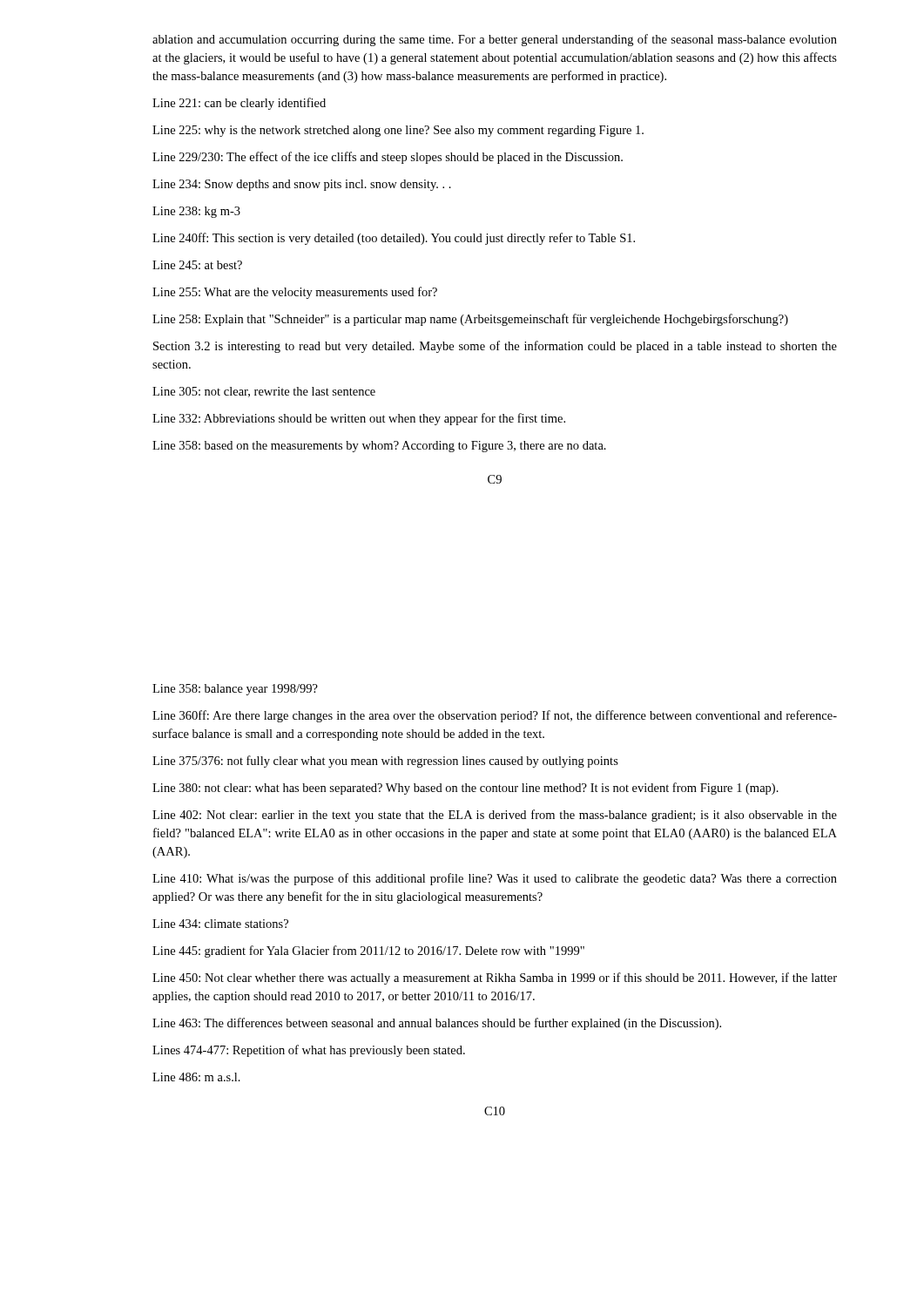Point to the passage starting "Lines 474-477: Repetition of"

309,1050
